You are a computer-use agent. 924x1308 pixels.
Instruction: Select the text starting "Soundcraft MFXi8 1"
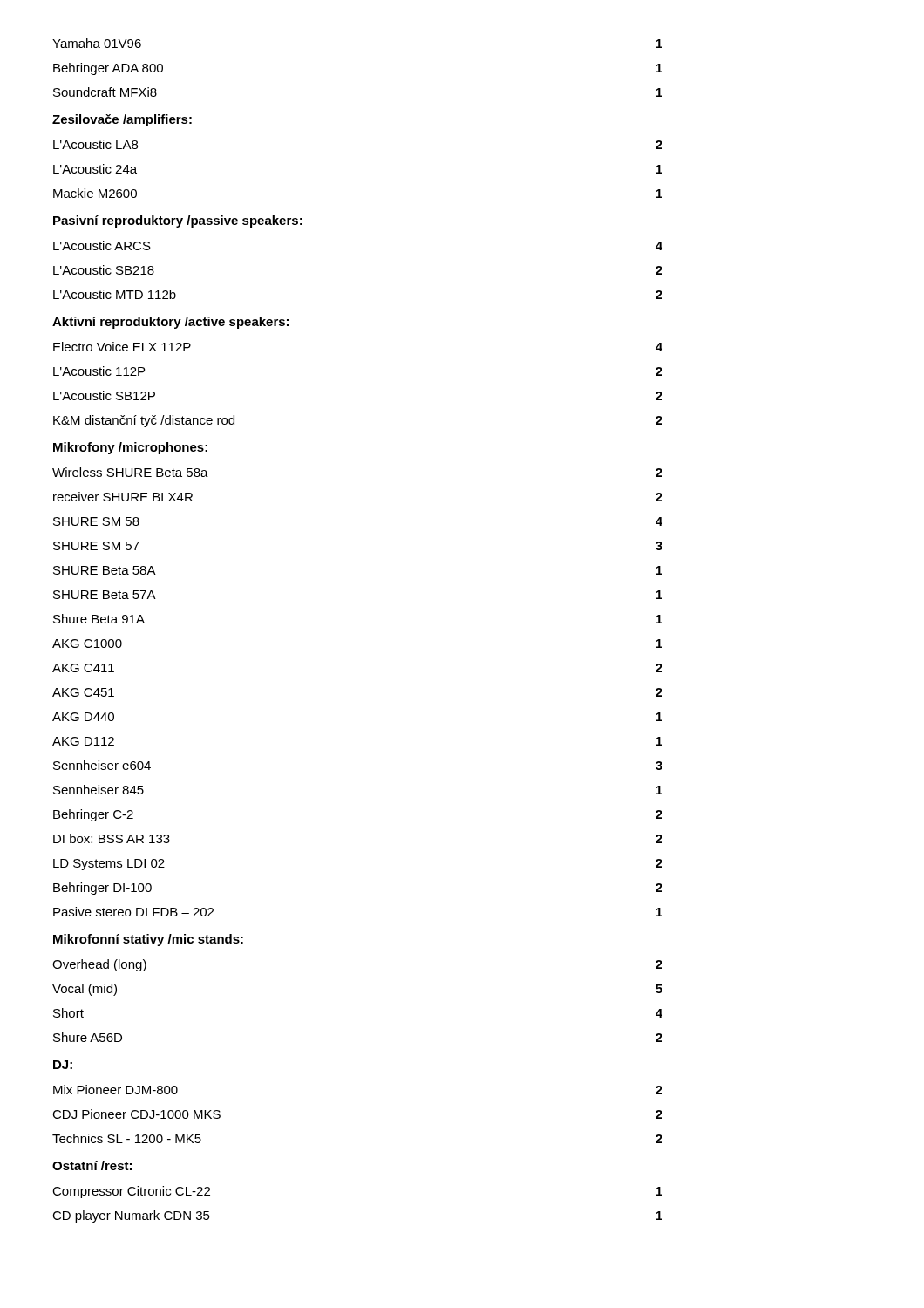(106, 92)
